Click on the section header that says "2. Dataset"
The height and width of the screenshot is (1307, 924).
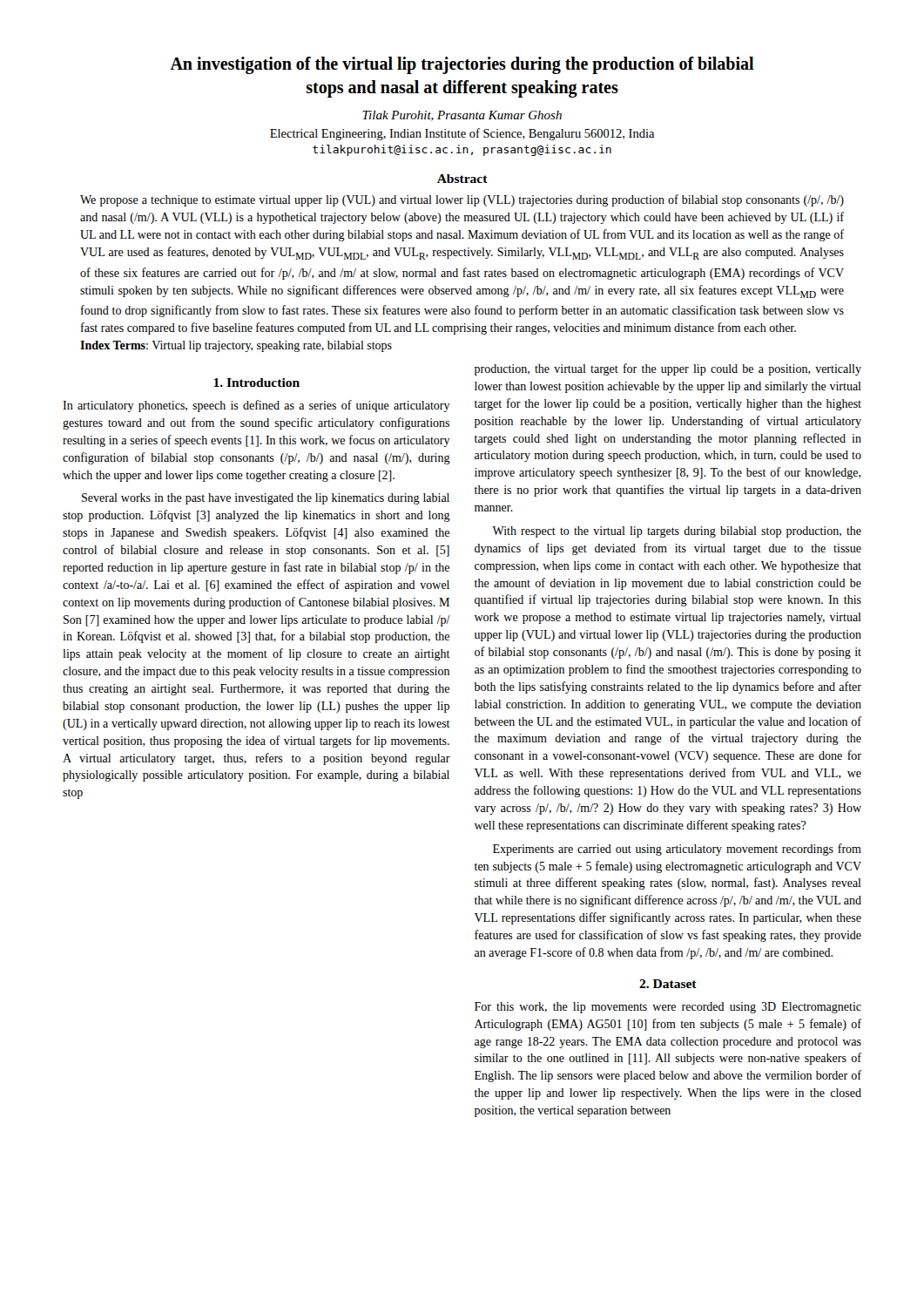[x=668, y=983]
